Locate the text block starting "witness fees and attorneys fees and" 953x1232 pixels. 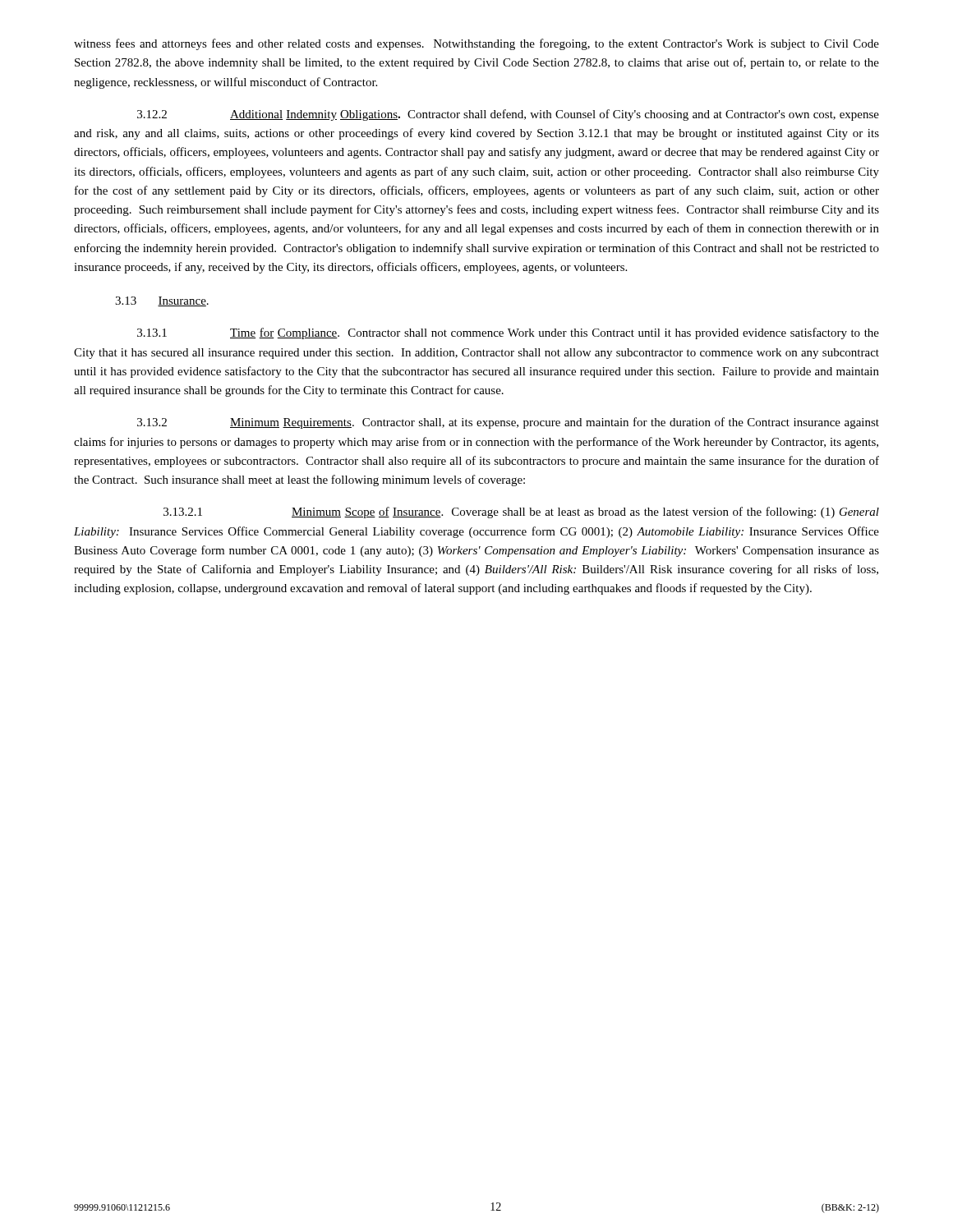coord(476,63)
